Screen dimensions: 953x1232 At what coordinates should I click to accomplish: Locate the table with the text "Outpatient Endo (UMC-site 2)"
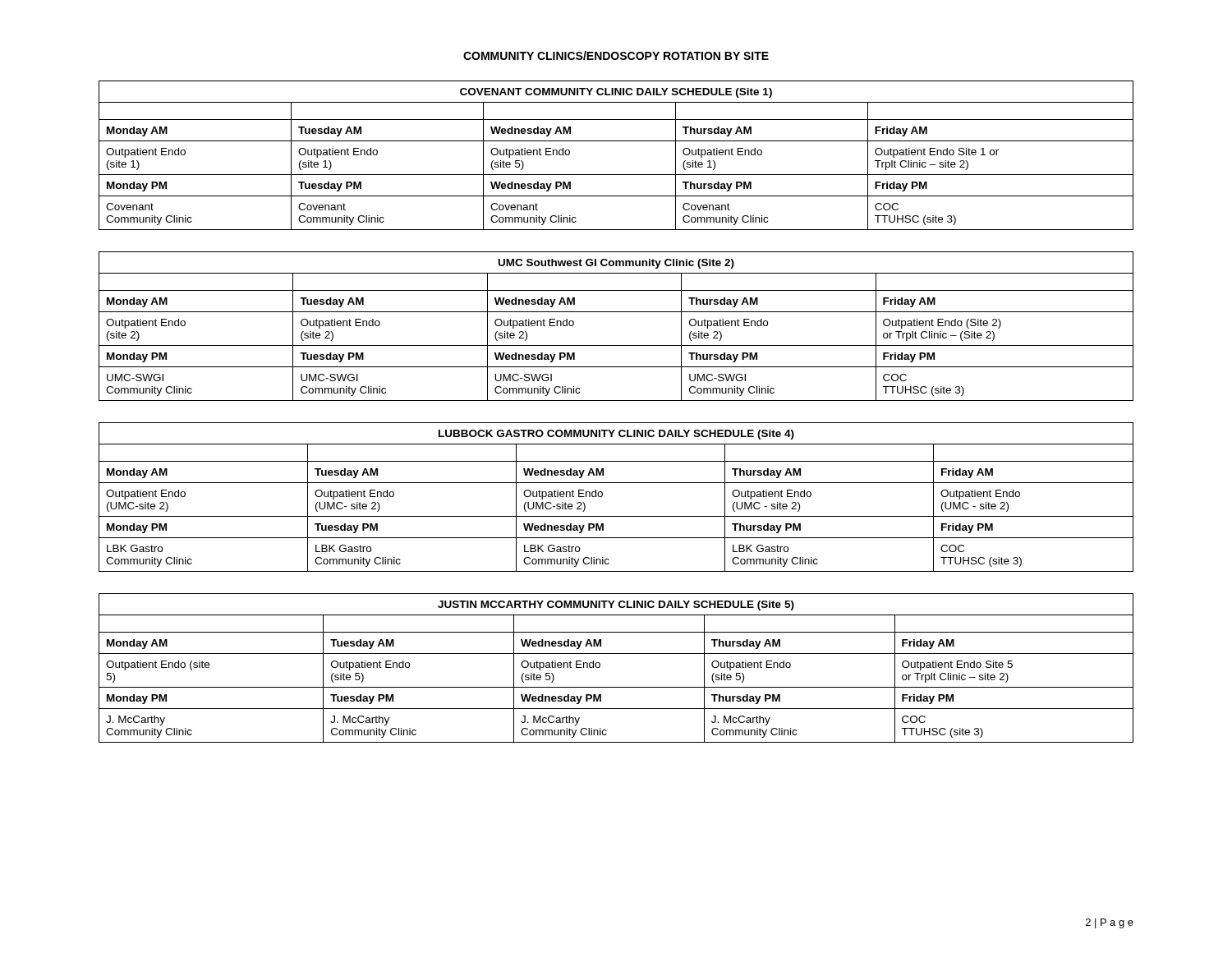click(x=616, y=497)
